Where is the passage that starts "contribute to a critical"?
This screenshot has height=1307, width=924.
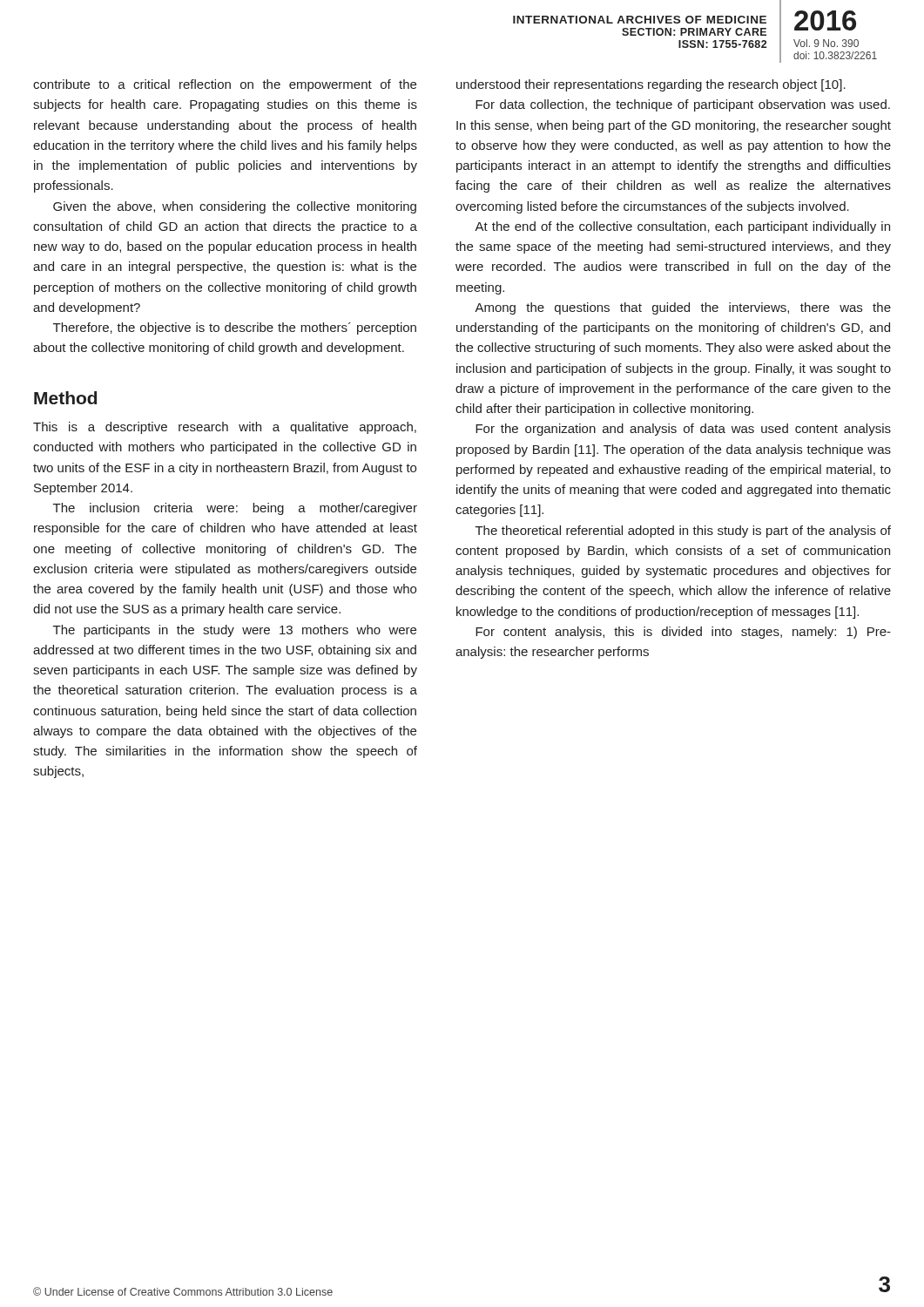225,216
